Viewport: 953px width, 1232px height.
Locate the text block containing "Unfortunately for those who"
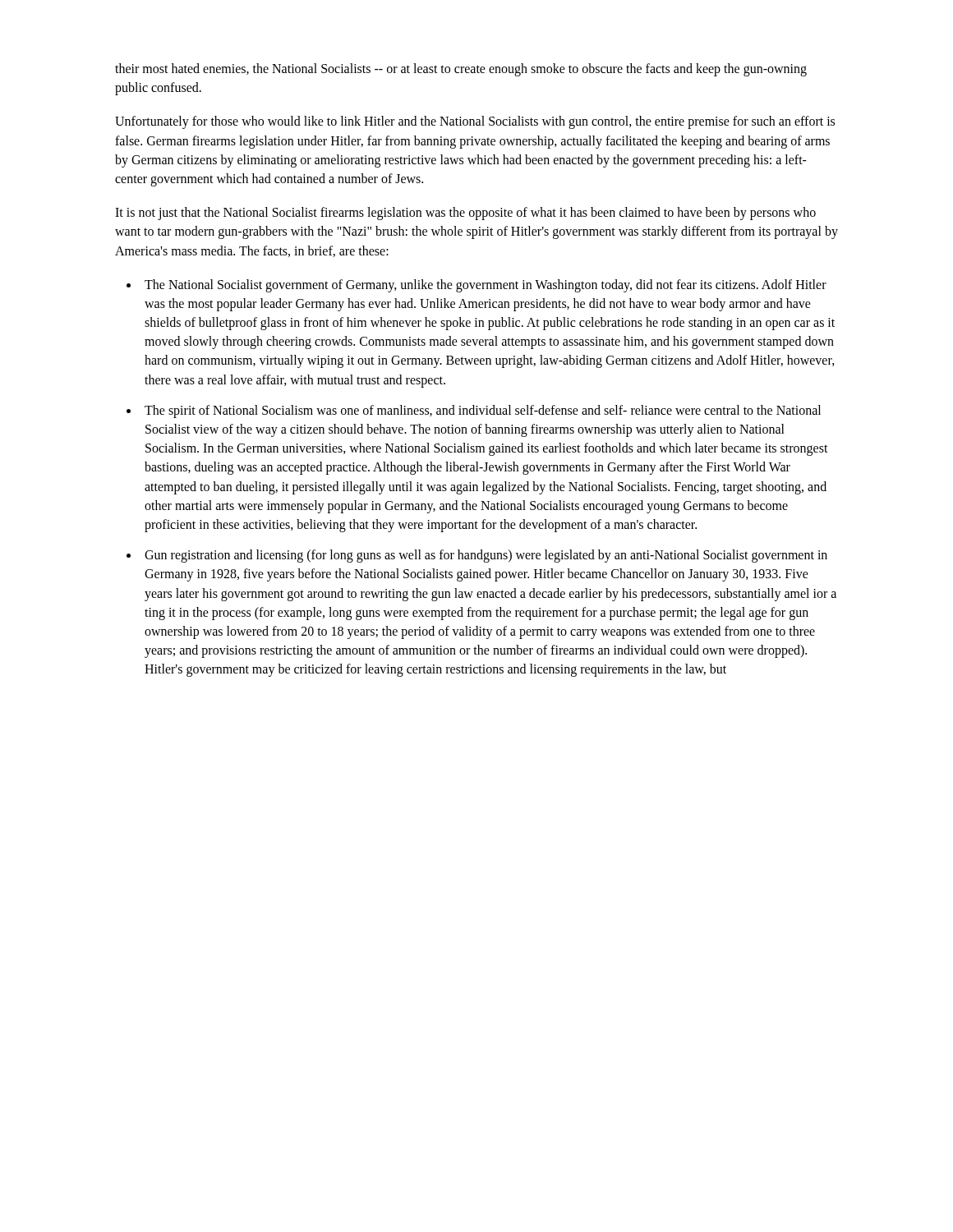[475, 150]
